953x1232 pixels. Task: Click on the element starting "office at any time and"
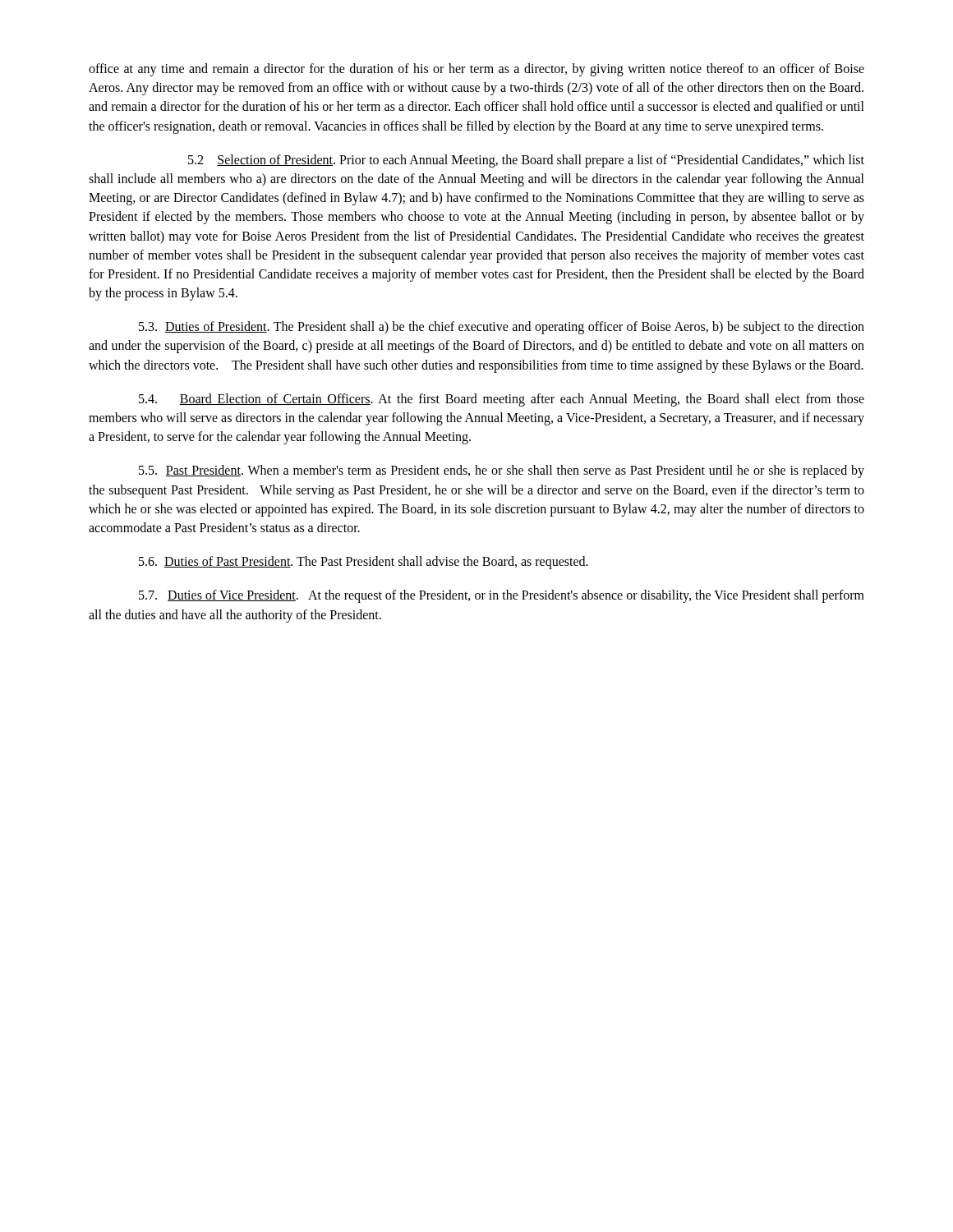click(x=476, y=97)
